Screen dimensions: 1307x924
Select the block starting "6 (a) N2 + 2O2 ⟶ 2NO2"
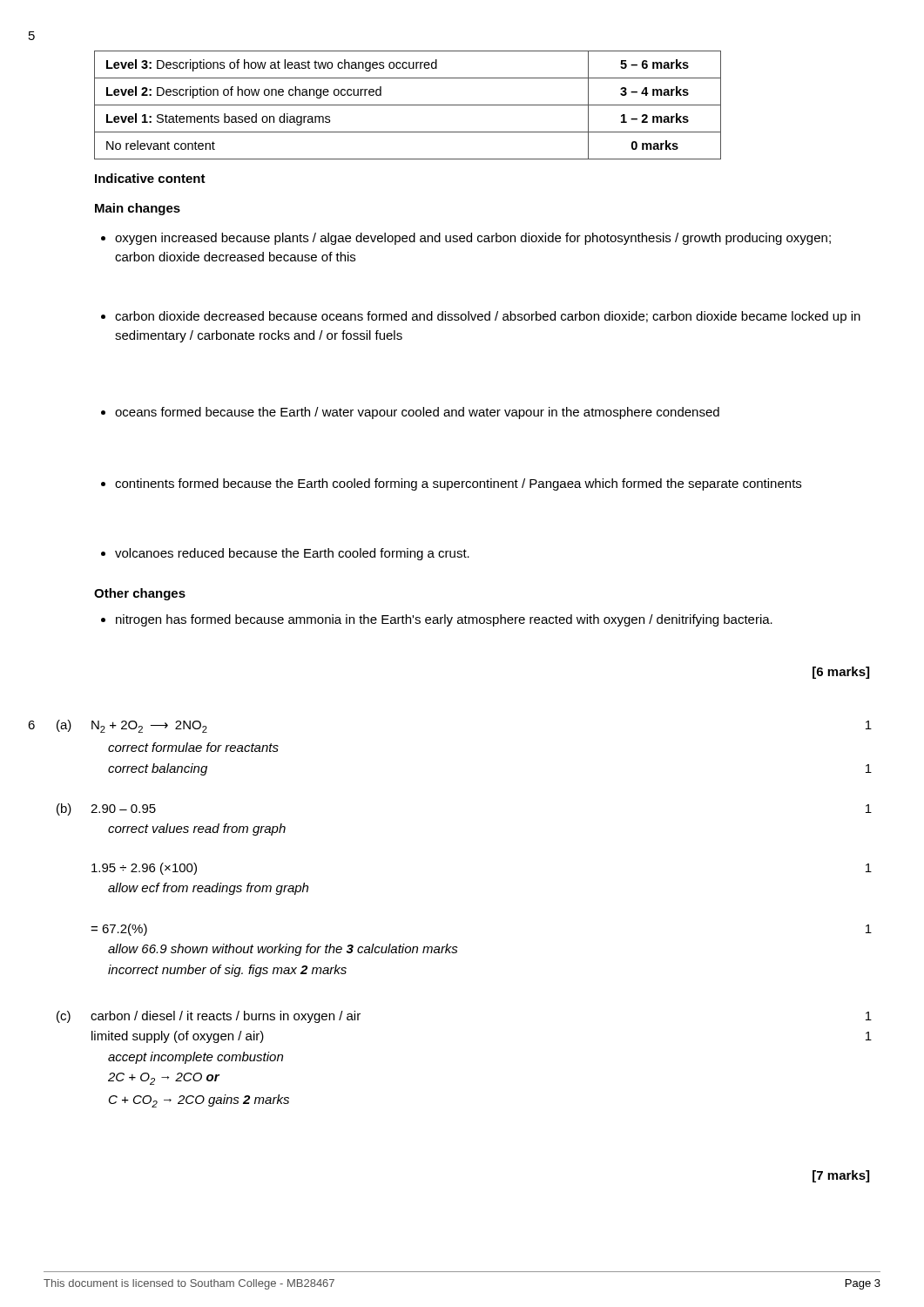tap(141, 726)
